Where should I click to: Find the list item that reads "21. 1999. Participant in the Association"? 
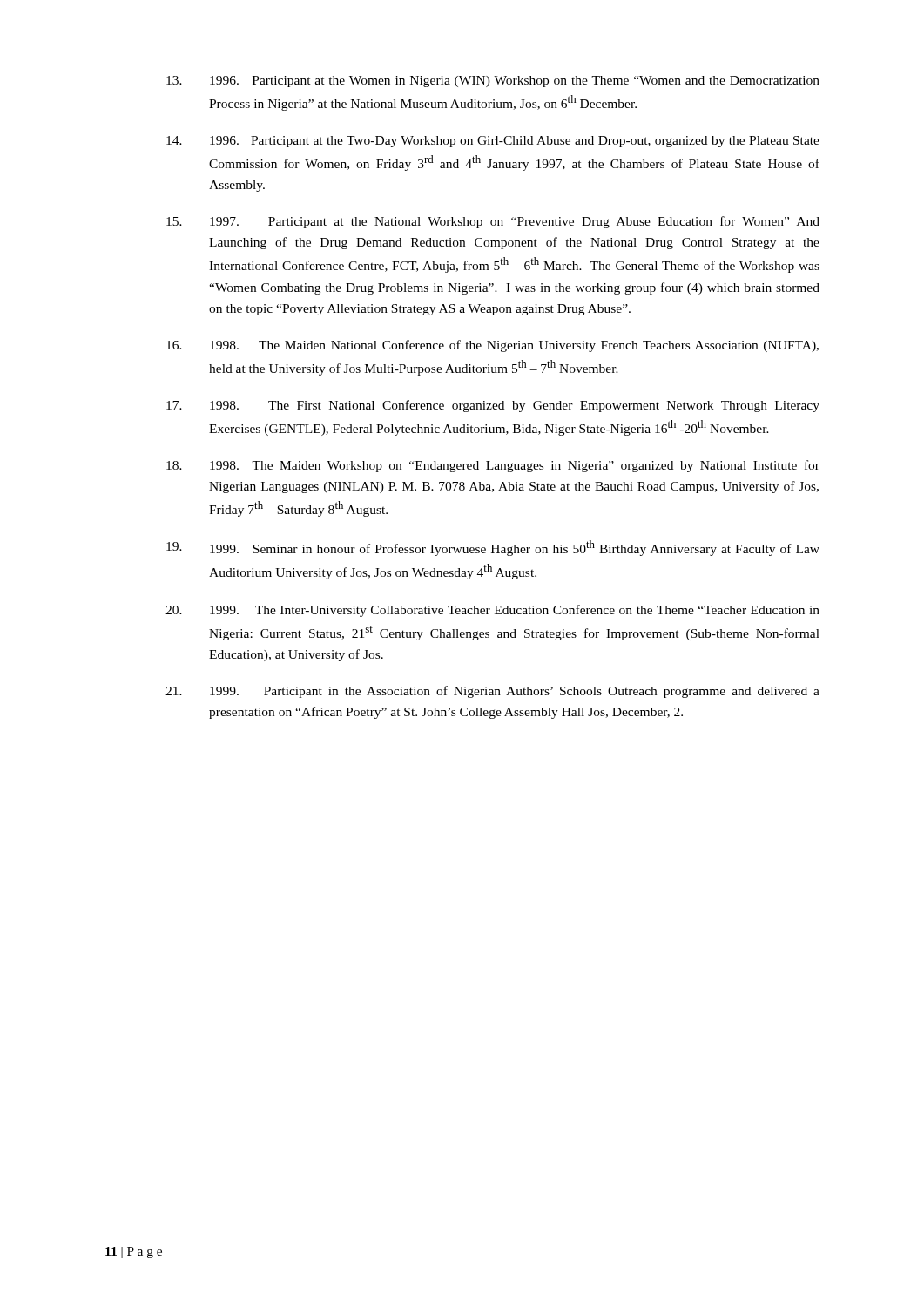(492, 701)
